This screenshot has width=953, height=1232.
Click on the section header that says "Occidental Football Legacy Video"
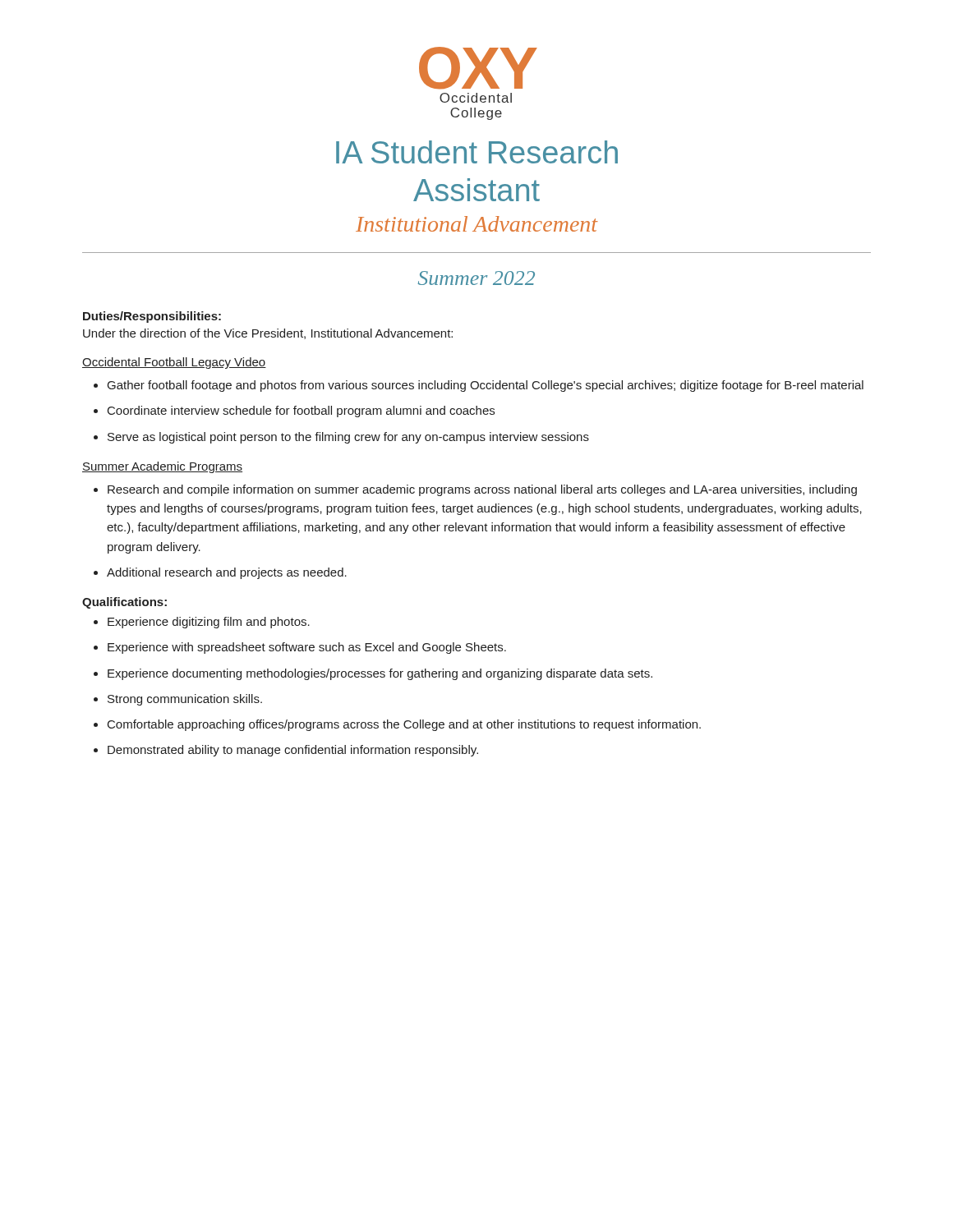174,362
